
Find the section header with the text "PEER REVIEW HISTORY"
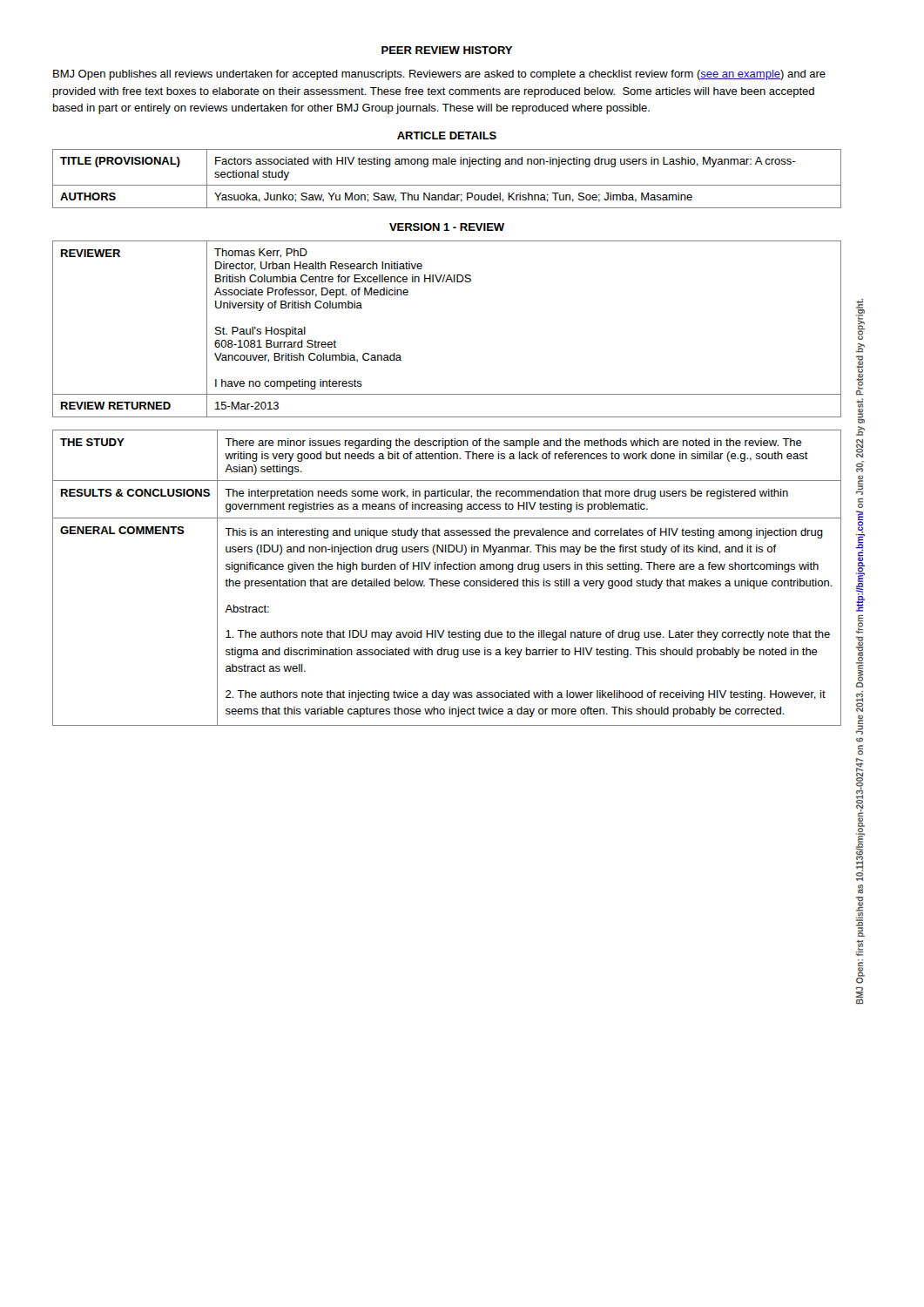coord(447,50)
